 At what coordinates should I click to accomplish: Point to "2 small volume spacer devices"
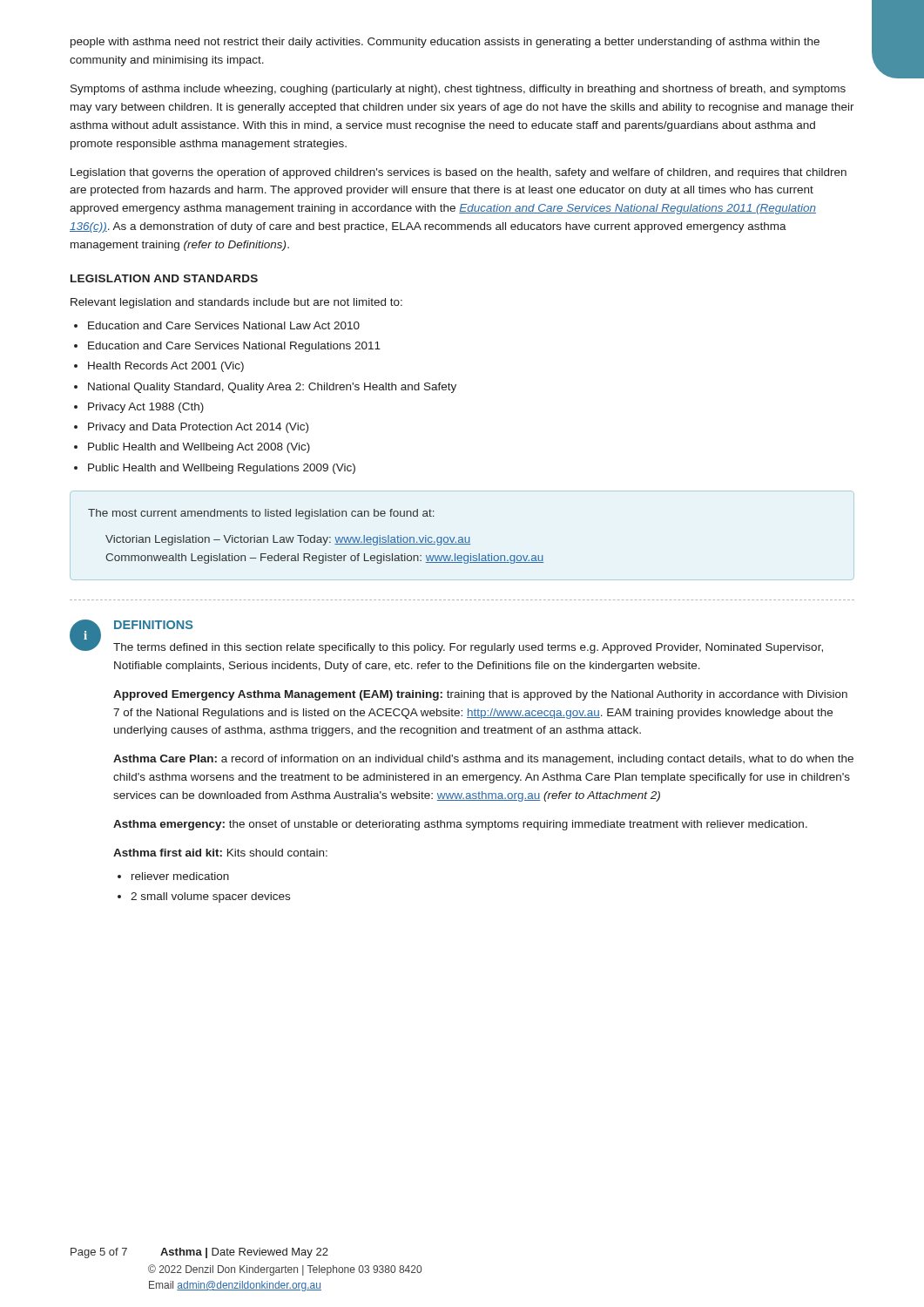(211, 896)
